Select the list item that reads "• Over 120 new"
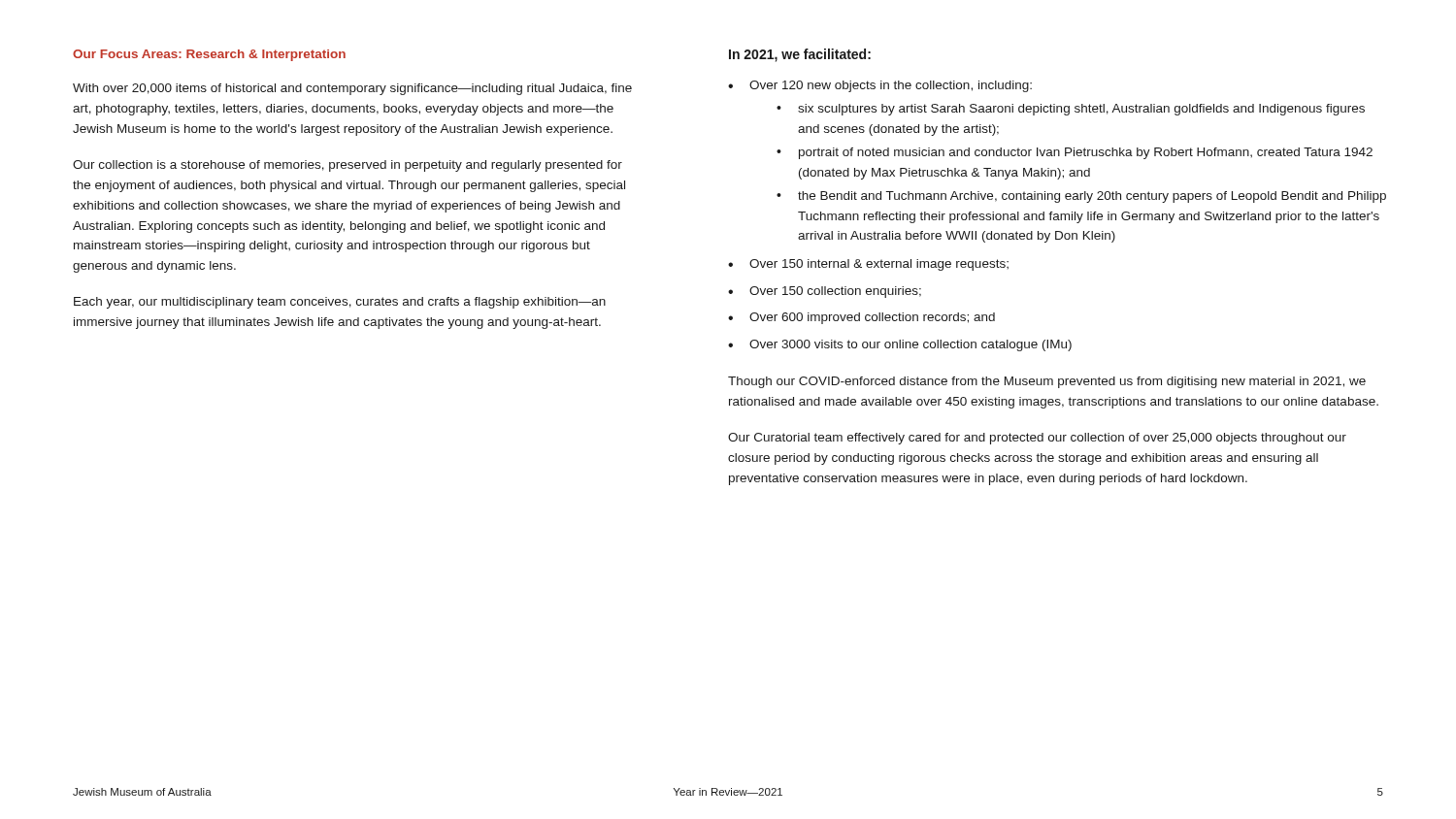Screen dimensions: 819x1456 (1058, 163)
